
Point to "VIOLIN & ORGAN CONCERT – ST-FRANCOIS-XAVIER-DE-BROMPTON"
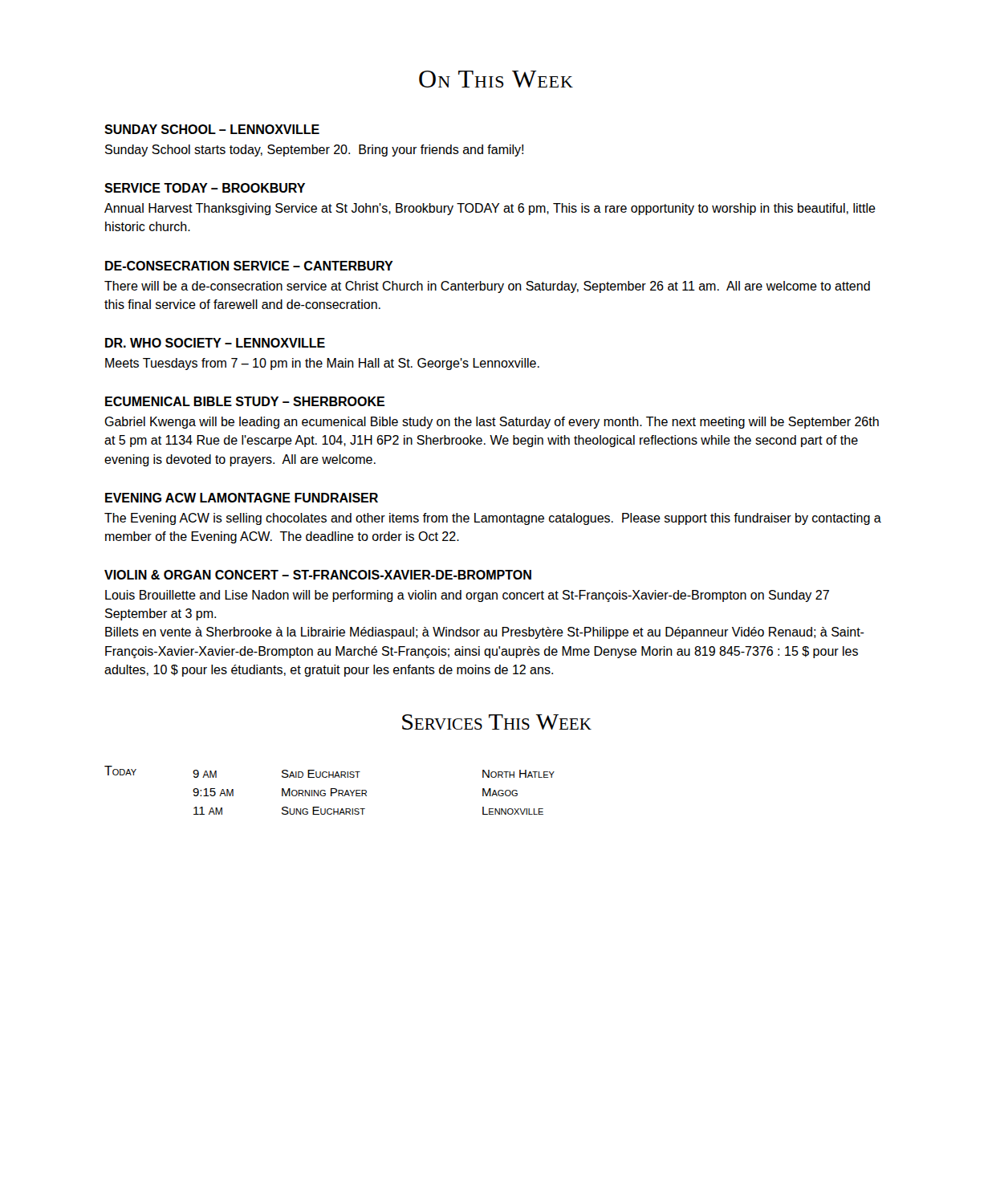(x=496, y=576)
